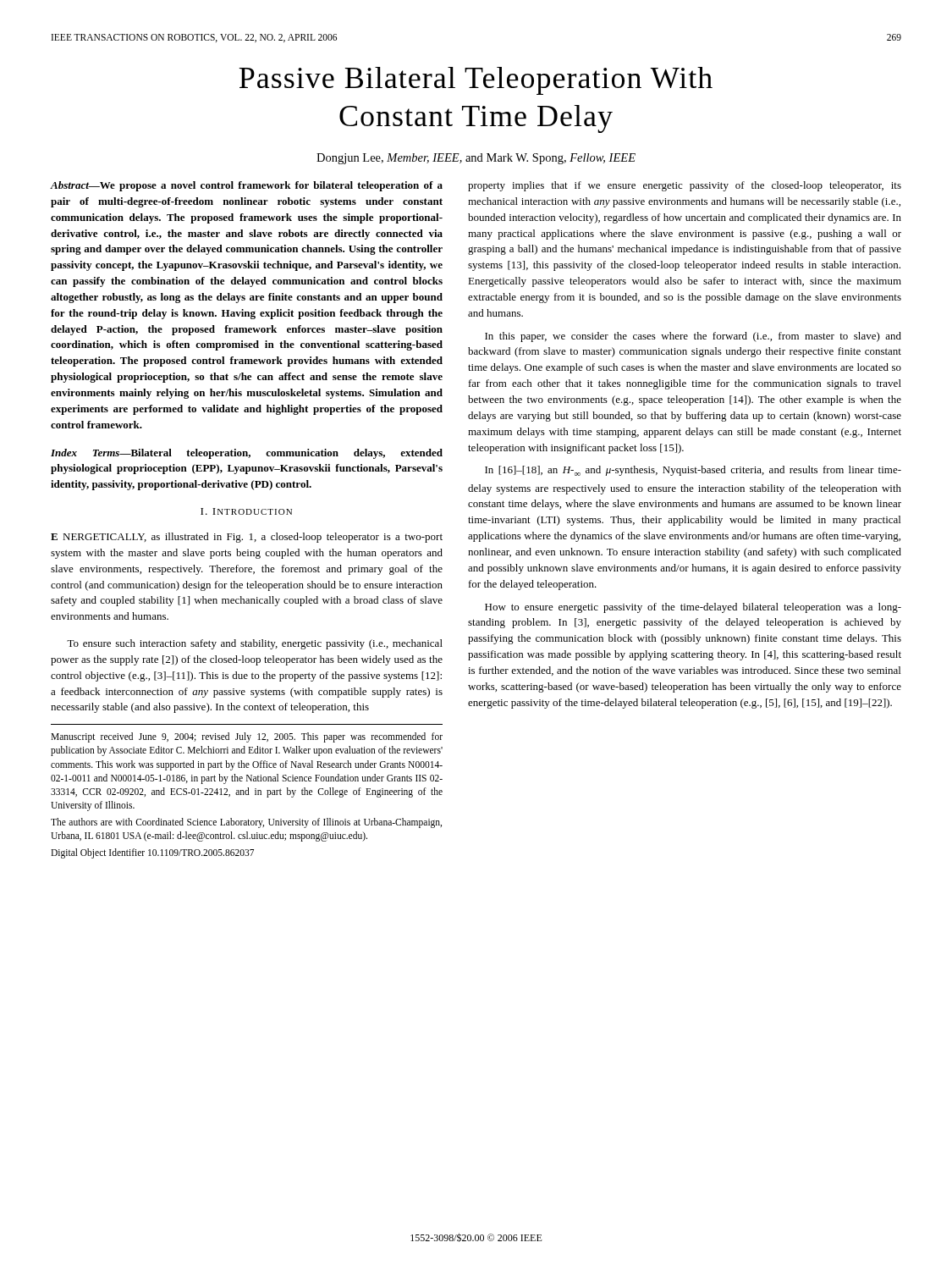Find the title on this page that starts "Passive Bilateral Teleoperation WithConstant Time Delay"
Screen dimensions: 1270x952
coord(476,112)
